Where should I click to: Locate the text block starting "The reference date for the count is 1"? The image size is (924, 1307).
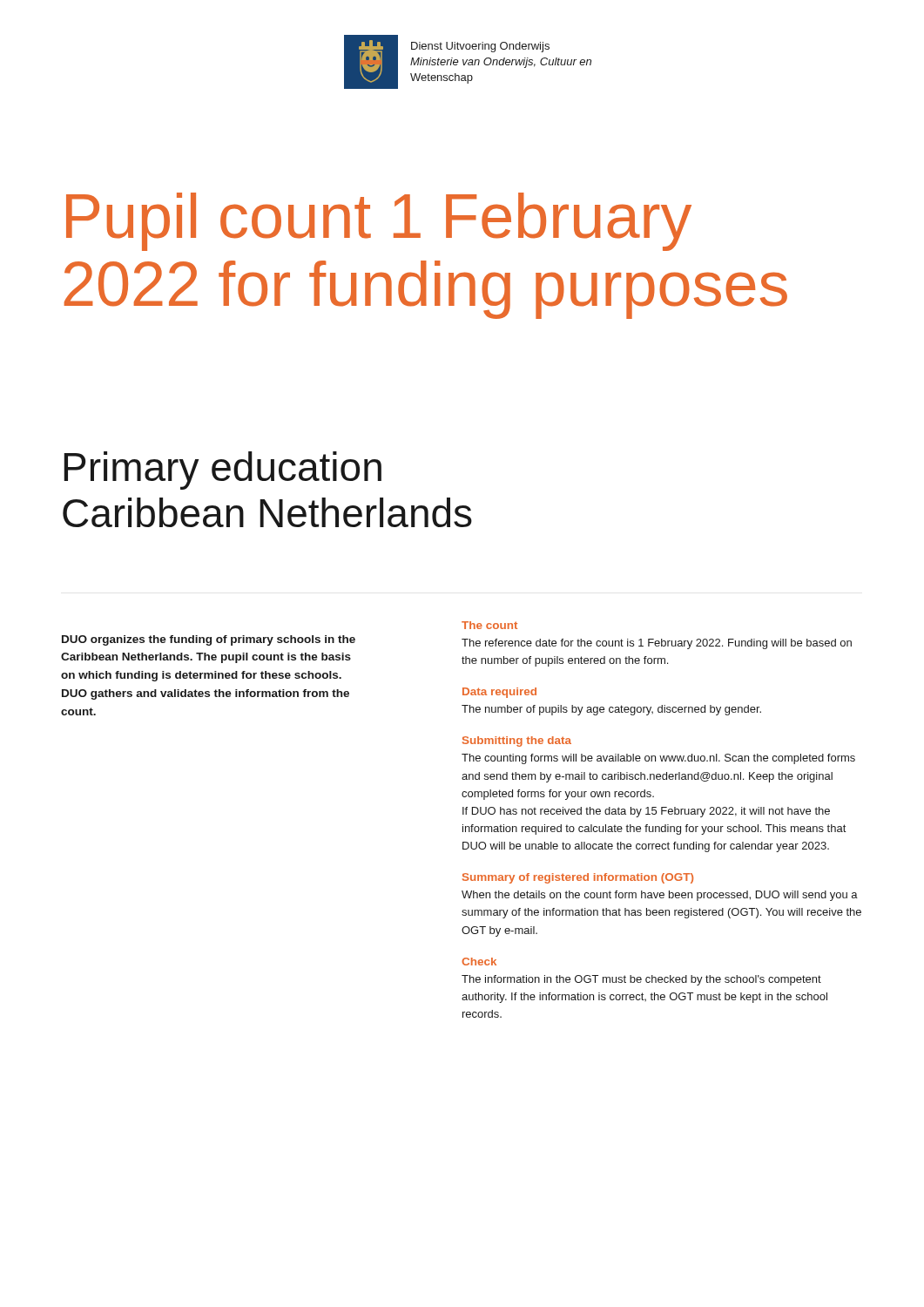click(657, 651)
